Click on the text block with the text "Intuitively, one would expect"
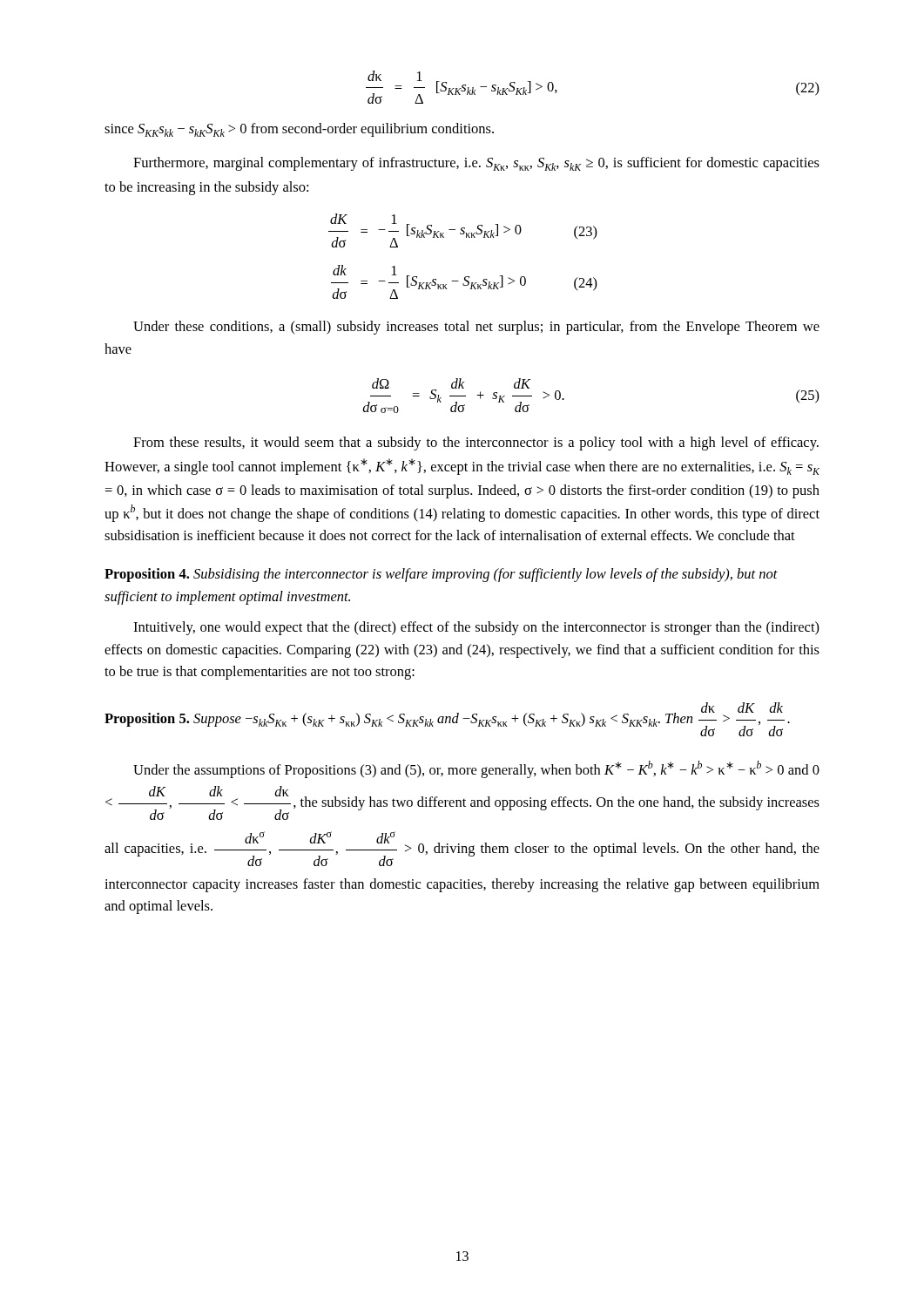 click(x=462, y=649)
